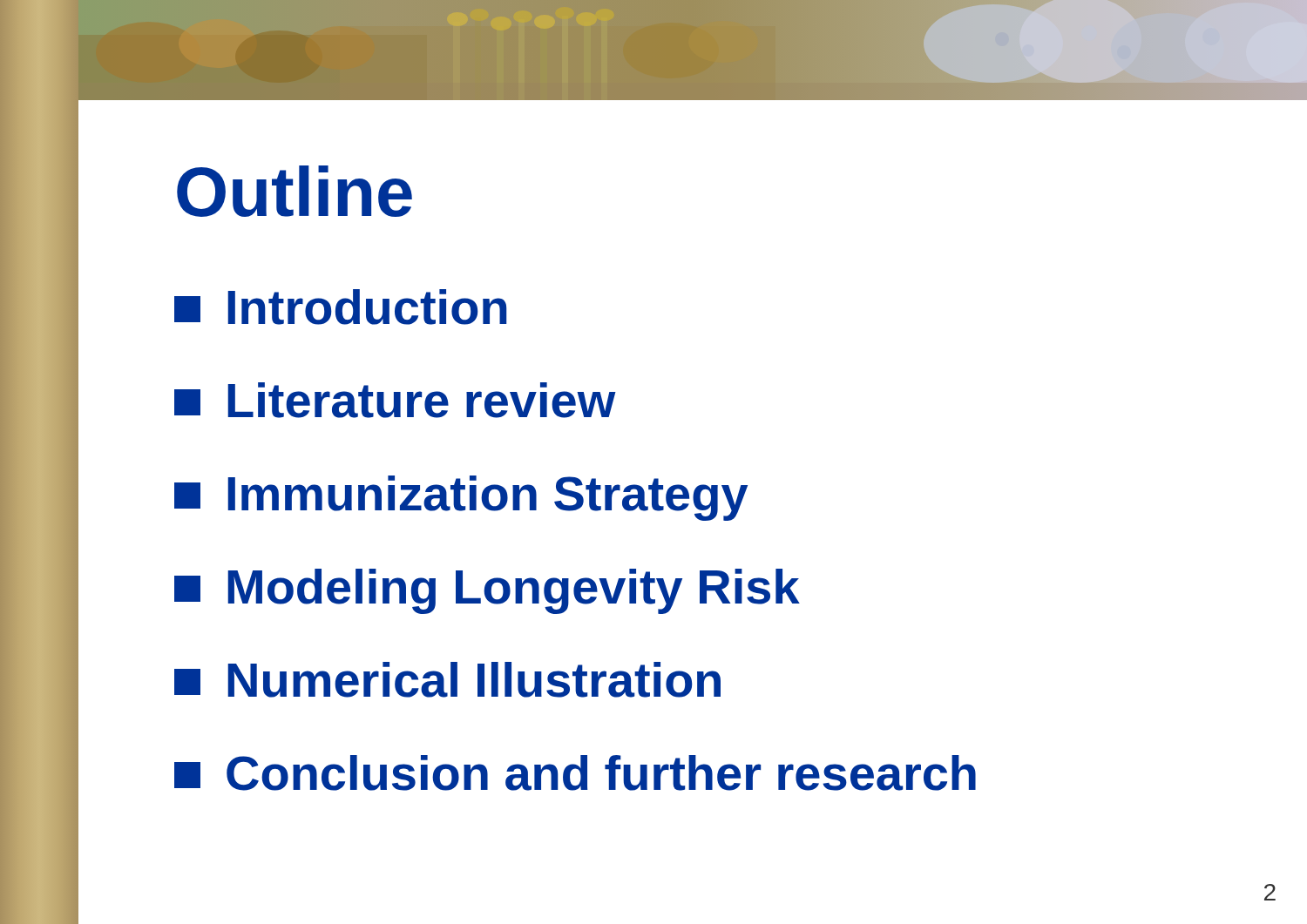Screen dimensions: 924x1307
Task: Point to "Numerical Illustration"
Action: click(x=449, y=680)
